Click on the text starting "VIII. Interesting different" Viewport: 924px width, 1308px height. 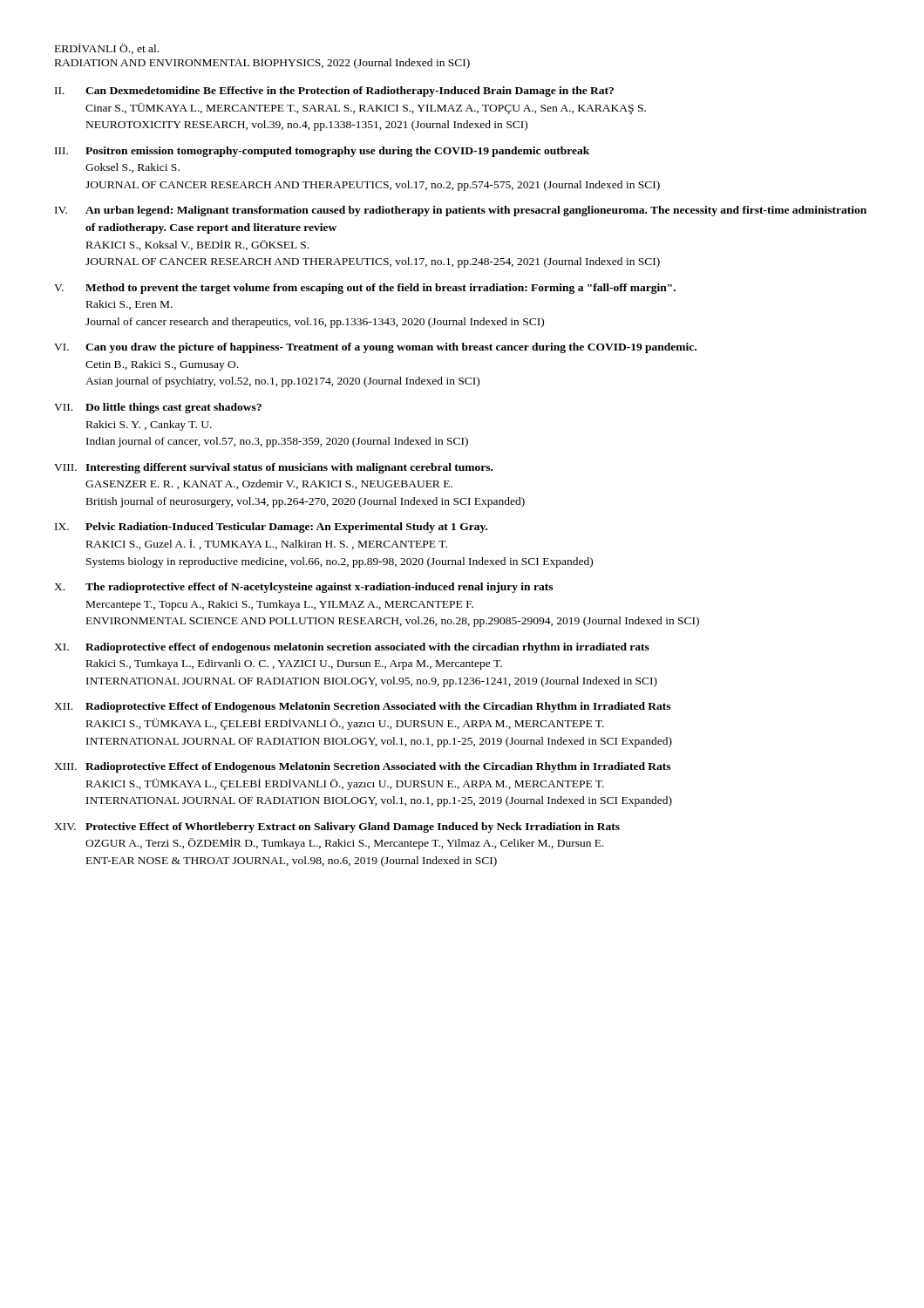pos(462,484)
